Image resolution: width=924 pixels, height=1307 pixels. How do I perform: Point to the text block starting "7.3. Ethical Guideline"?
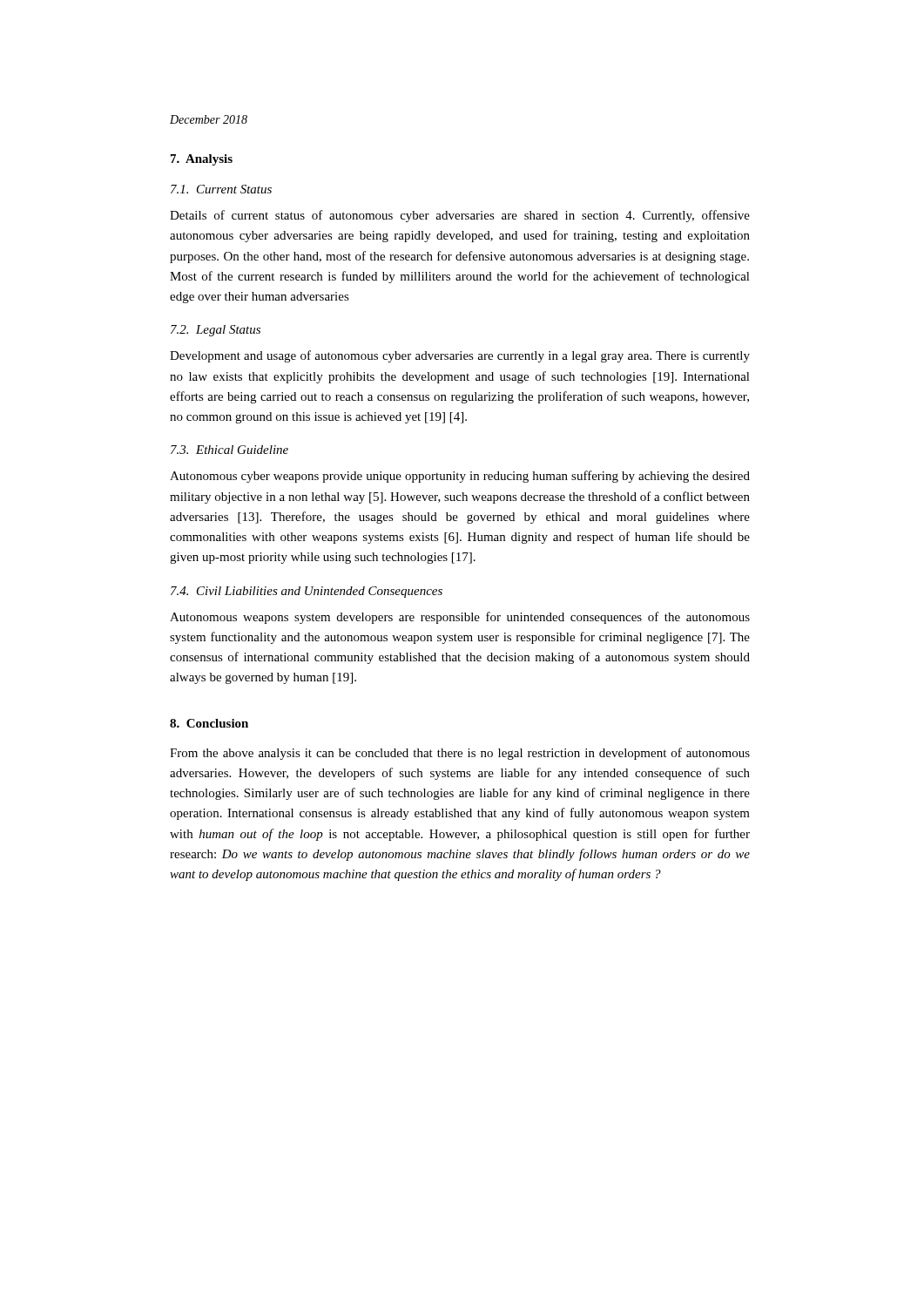[x=229, y=450]
